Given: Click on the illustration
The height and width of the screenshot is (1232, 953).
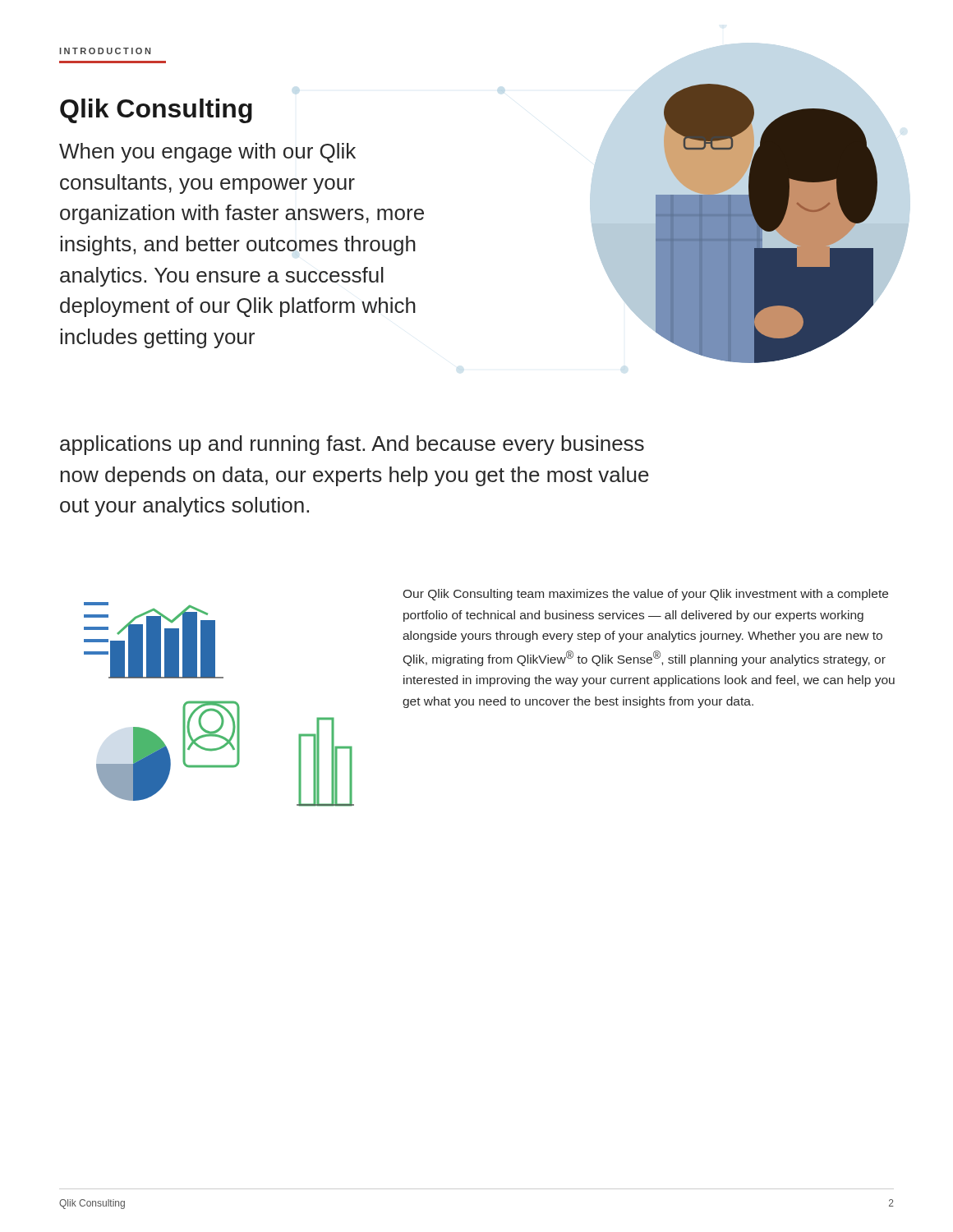Looking at the screenshot, I should 211,706.
